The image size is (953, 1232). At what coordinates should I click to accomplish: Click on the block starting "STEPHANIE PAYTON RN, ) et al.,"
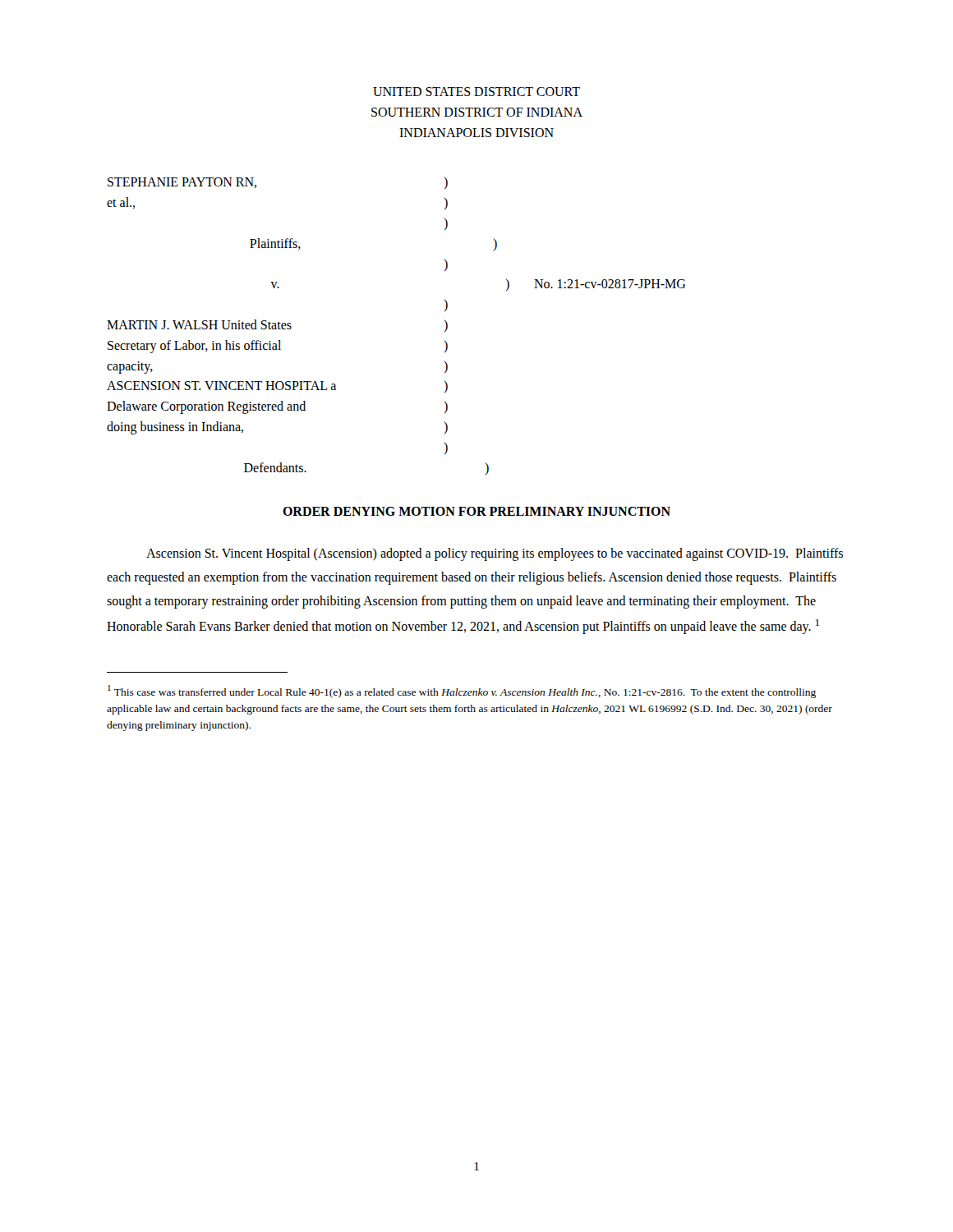coord(175,182)
